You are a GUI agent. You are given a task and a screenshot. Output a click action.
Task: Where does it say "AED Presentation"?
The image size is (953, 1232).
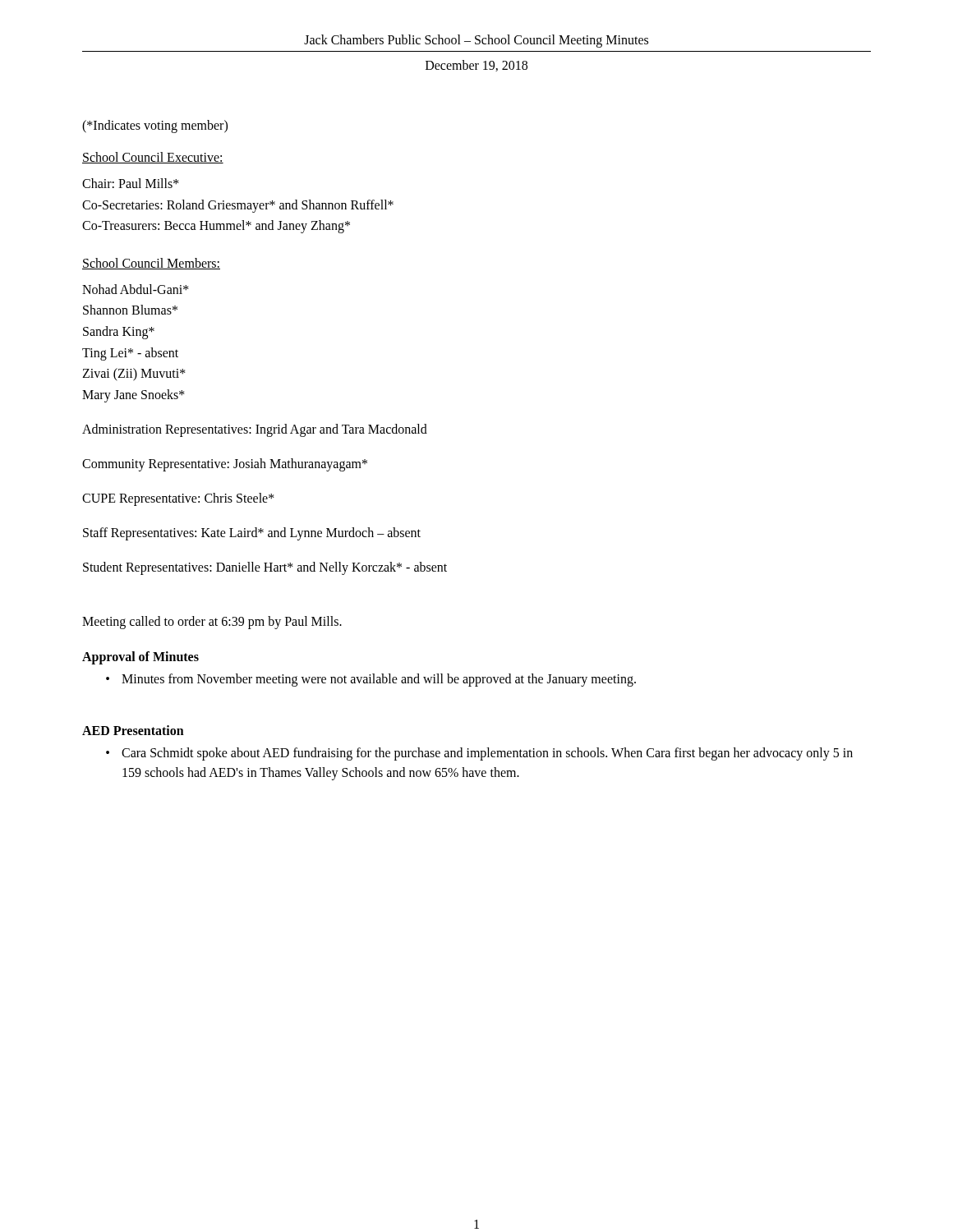coord(133,731)
